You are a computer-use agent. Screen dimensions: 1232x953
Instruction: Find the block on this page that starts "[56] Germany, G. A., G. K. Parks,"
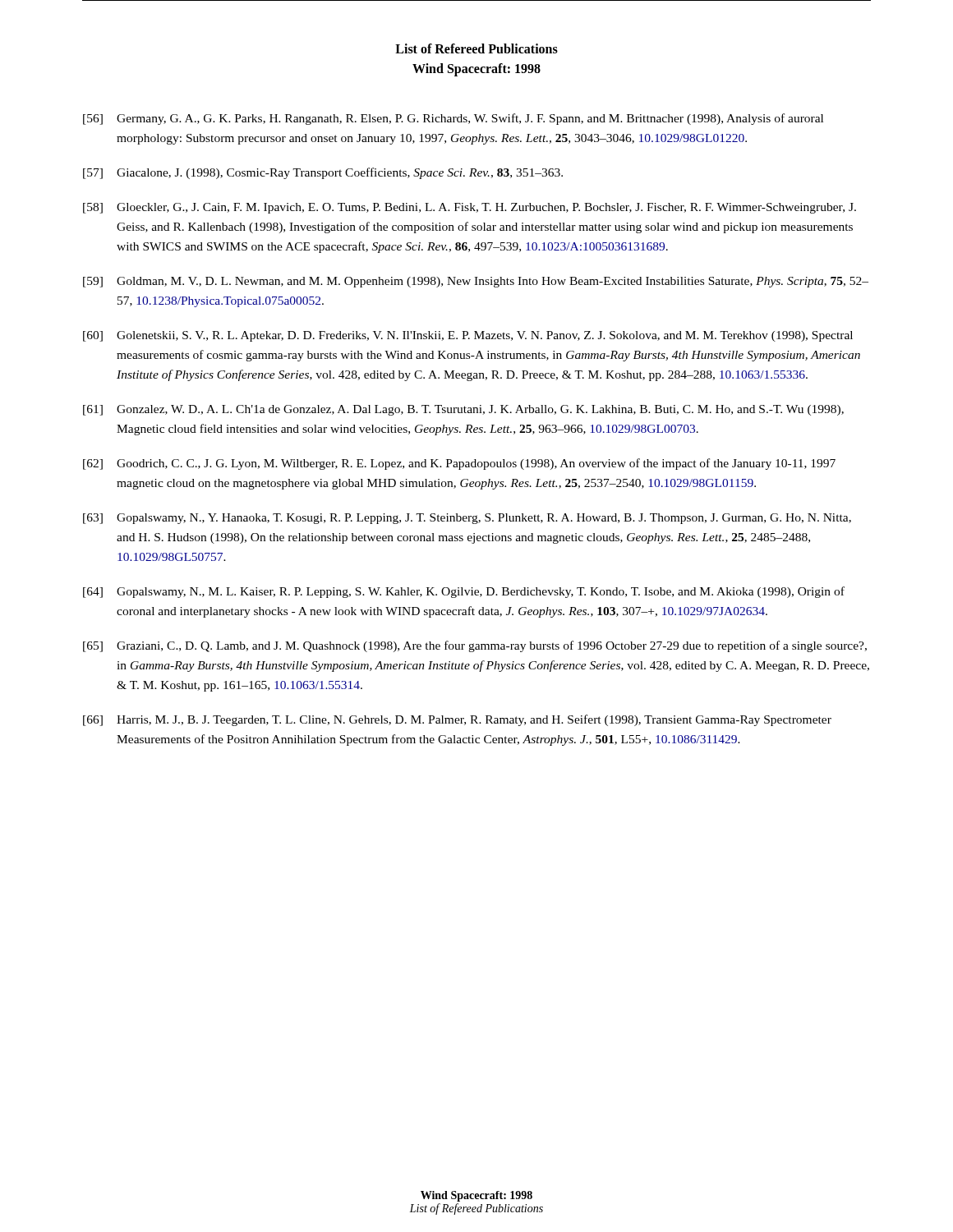[x=476, y=128]
